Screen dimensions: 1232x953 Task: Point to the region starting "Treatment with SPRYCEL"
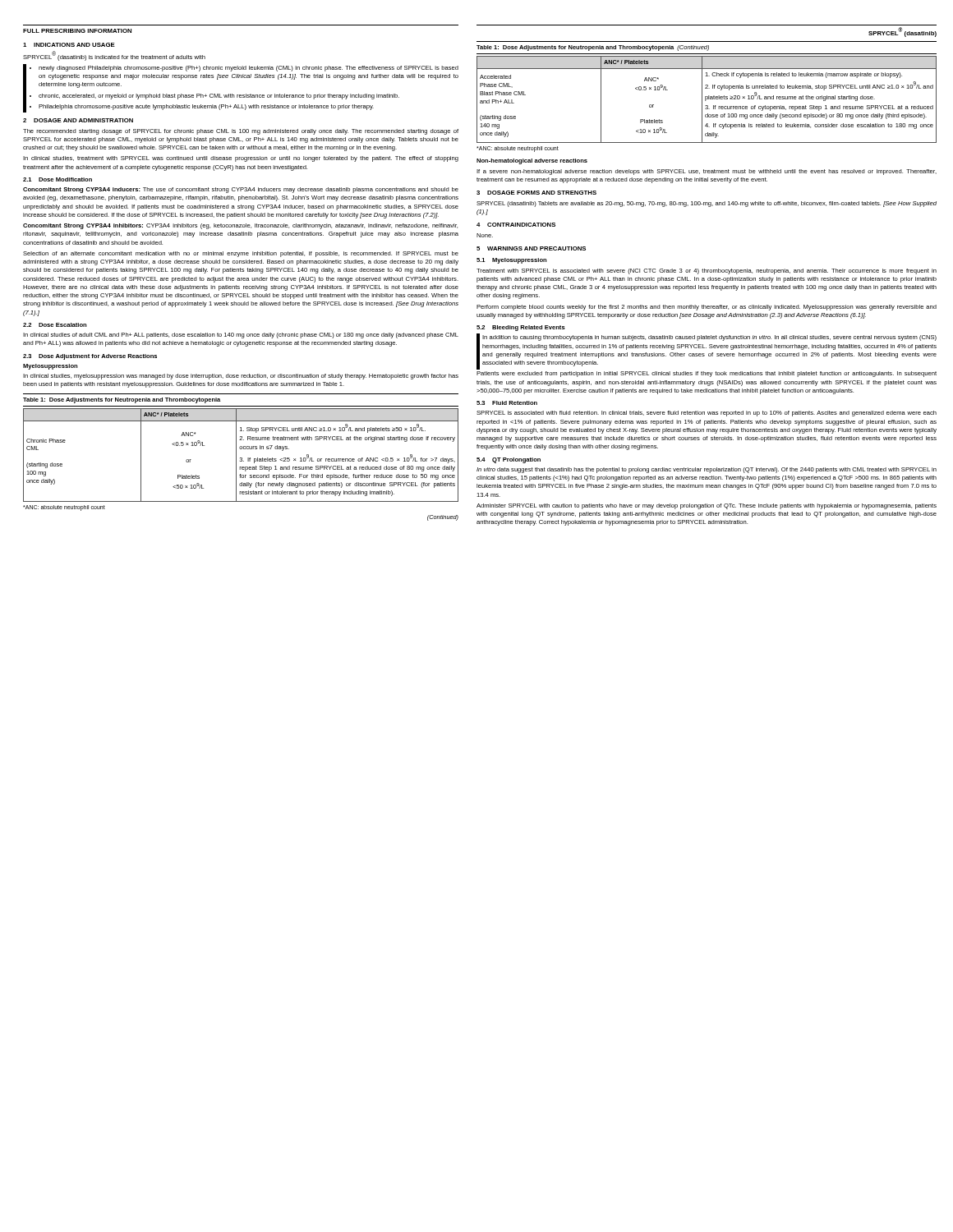click(707, 283)
